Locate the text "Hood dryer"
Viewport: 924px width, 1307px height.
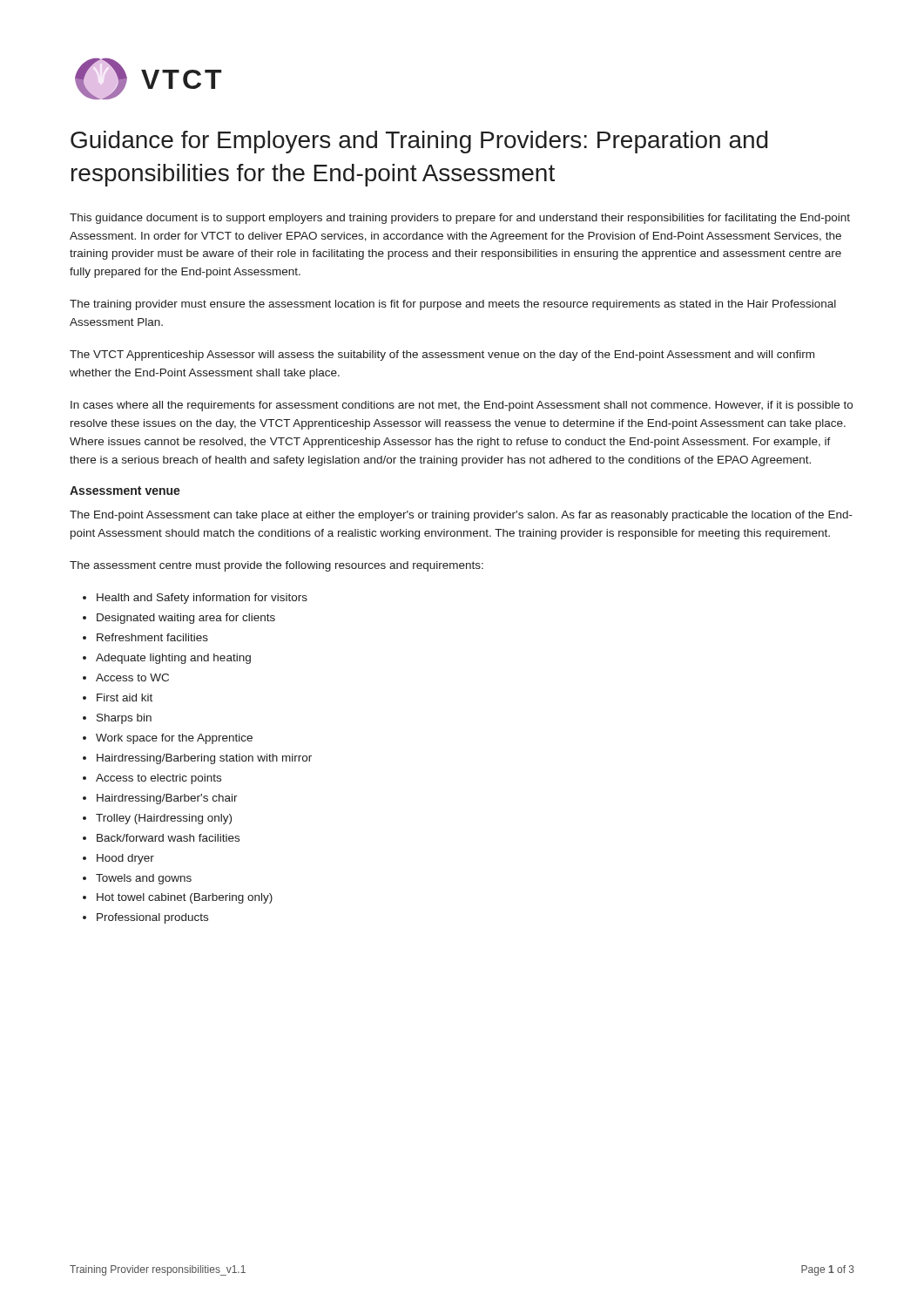[125, 858]
